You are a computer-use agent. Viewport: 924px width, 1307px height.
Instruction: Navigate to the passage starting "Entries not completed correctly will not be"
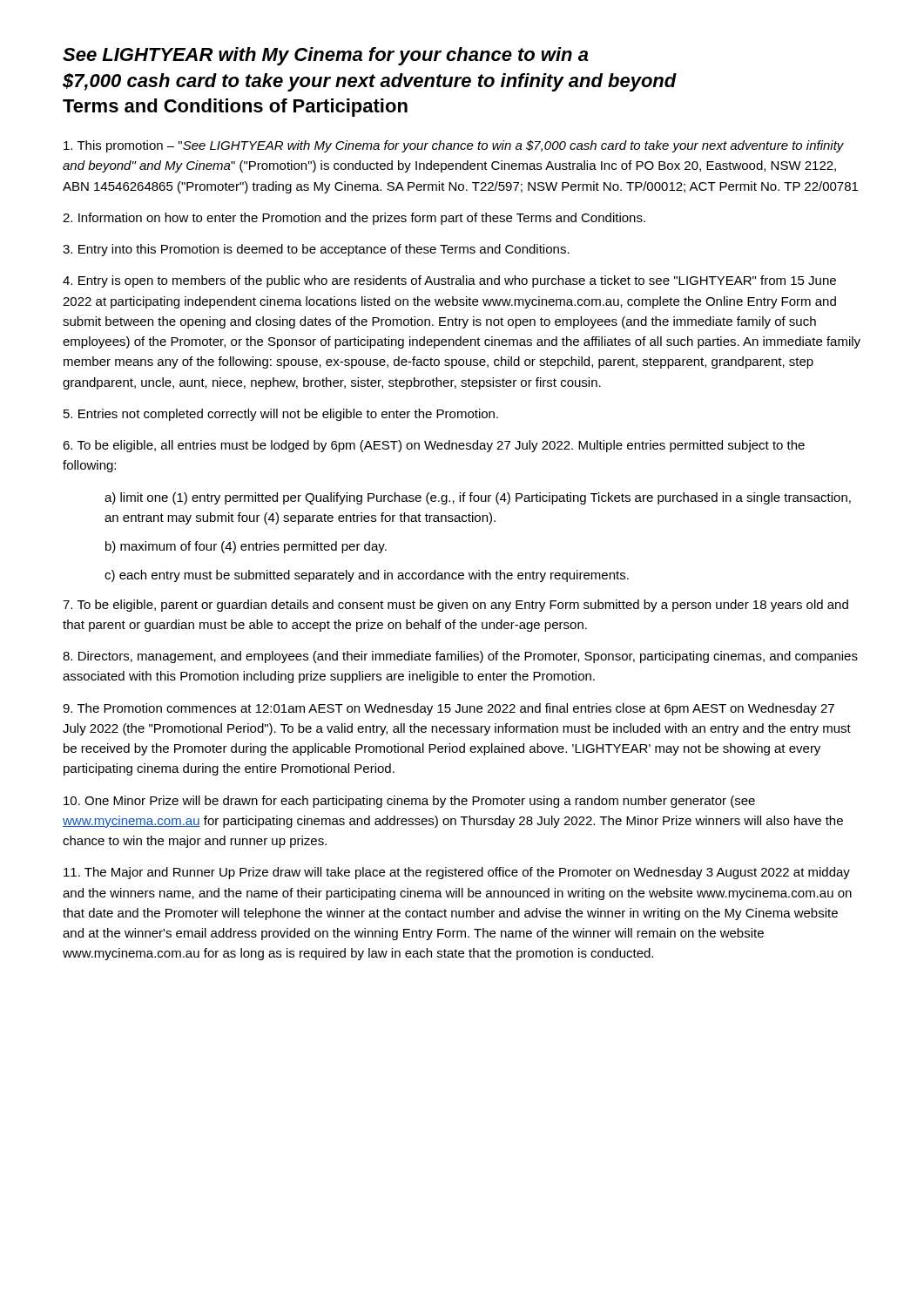281,413
